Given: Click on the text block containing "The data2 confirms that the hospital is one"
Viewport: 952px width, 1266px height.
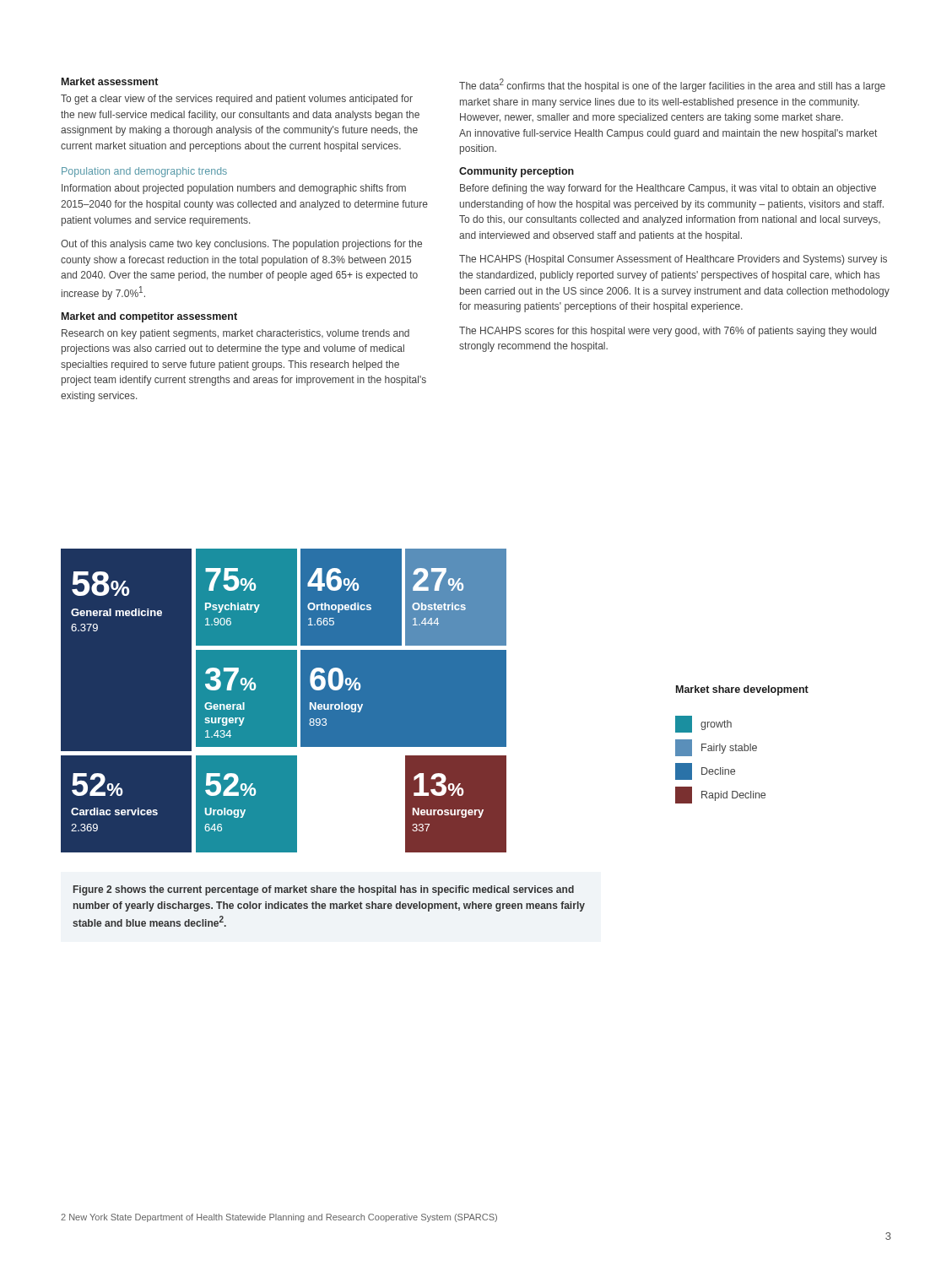Looking at the screenshot, I should 675,116.
